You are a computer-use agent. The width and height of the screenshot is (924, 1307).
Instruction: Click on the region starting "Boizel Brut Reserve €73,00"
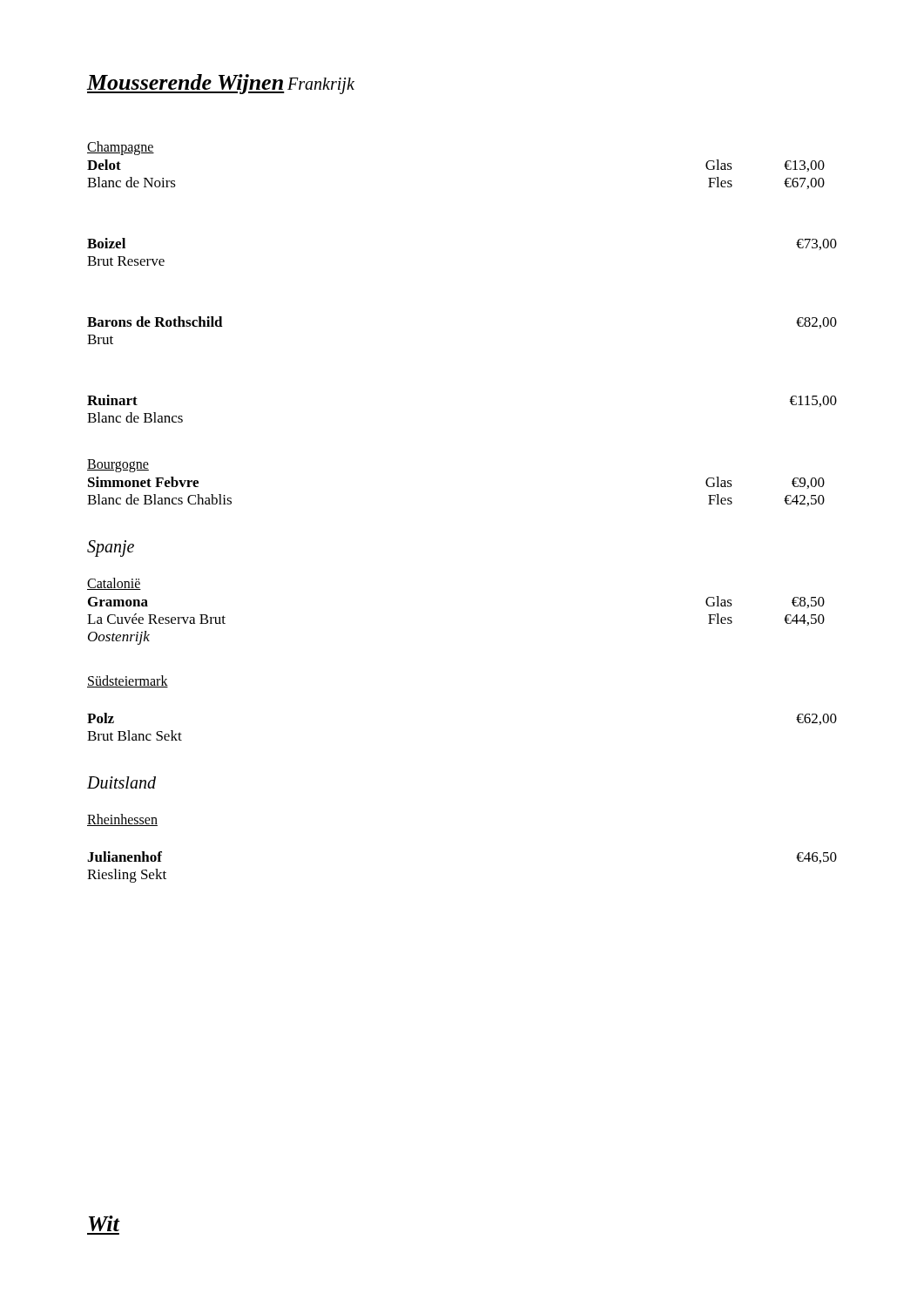(106, 244)
